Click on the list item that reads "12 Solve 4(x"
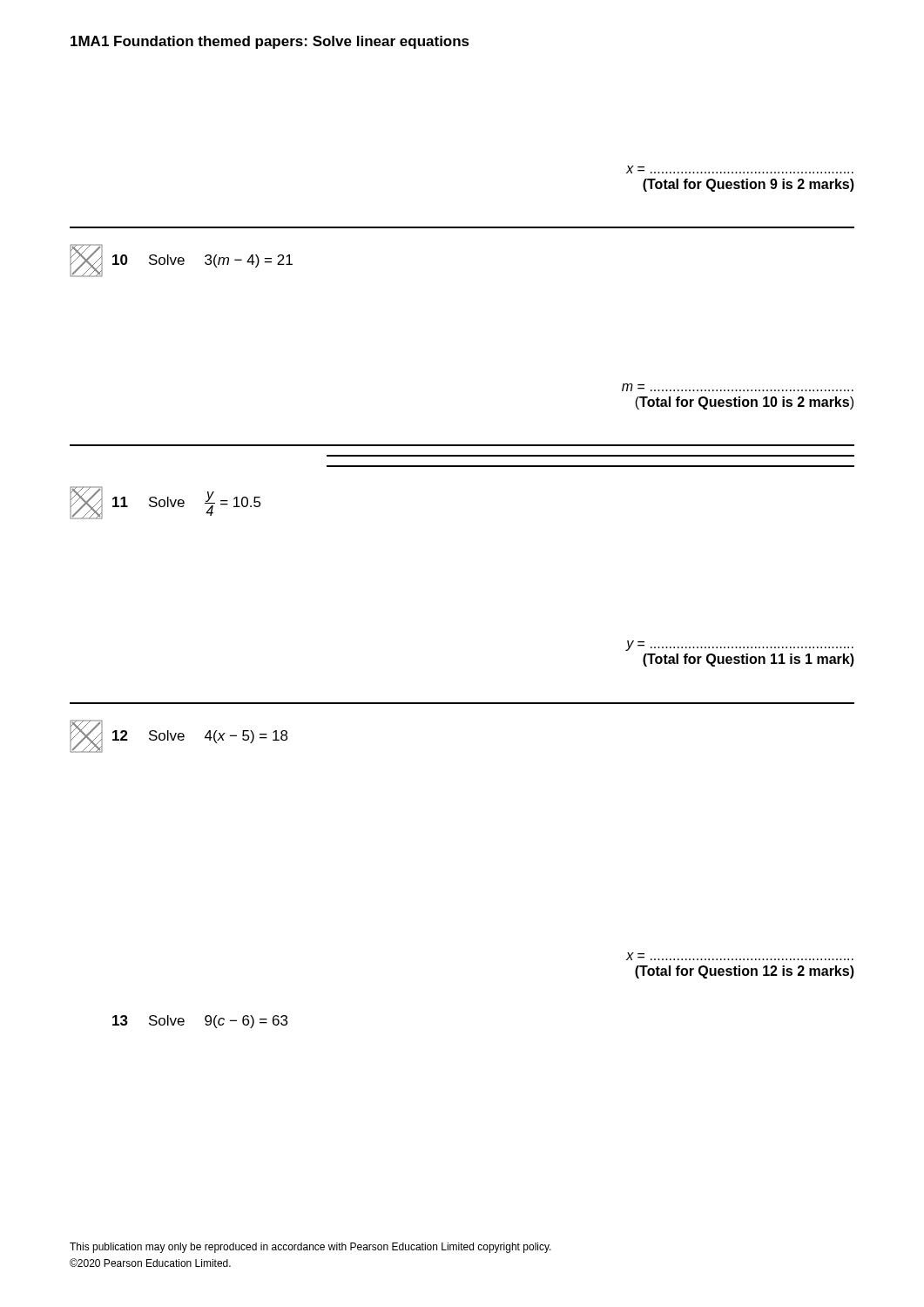 click(x=179, y=736)
